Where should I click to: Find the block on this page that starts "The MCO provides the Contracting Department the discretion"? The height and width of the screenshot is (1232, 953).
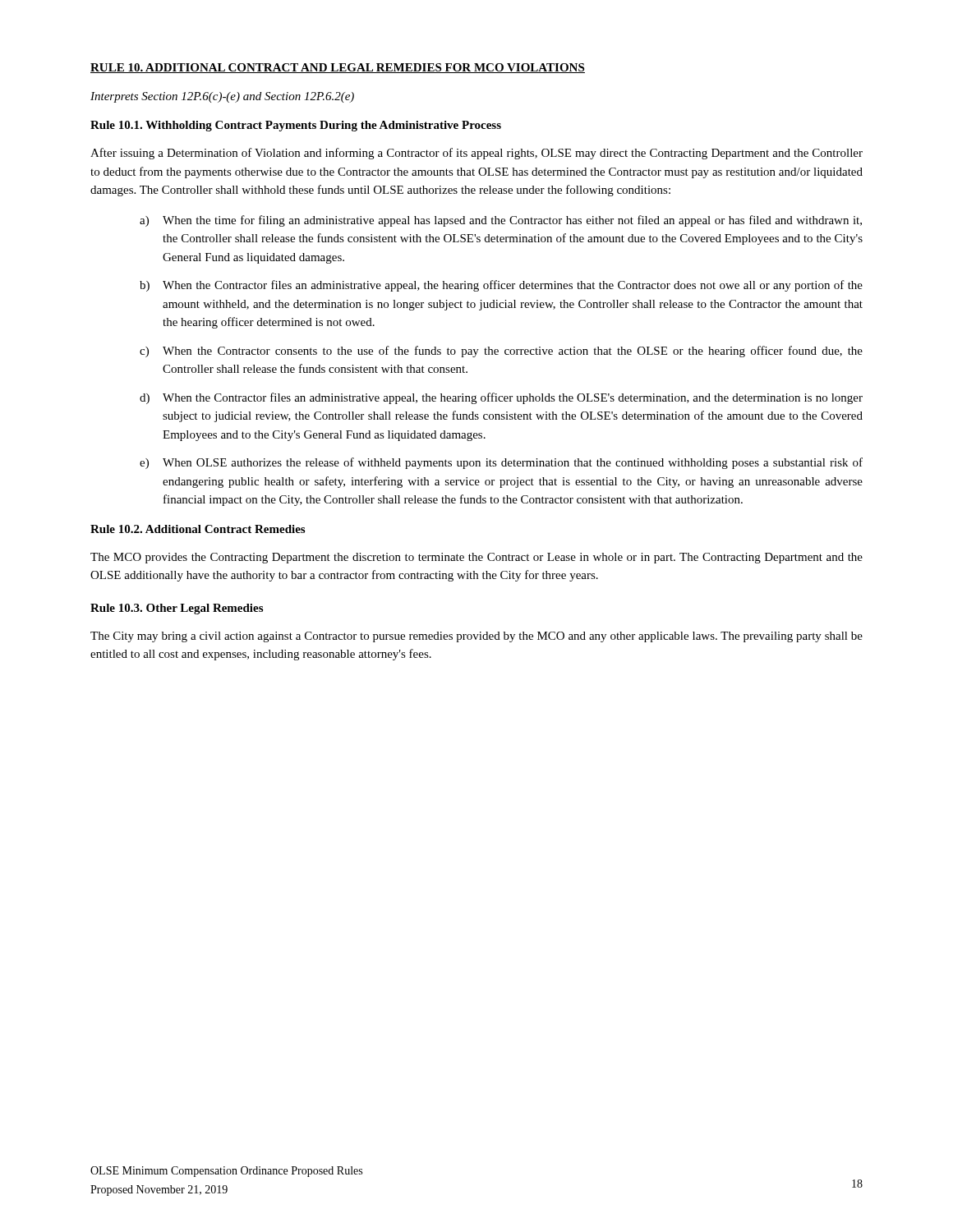[476, 566]
